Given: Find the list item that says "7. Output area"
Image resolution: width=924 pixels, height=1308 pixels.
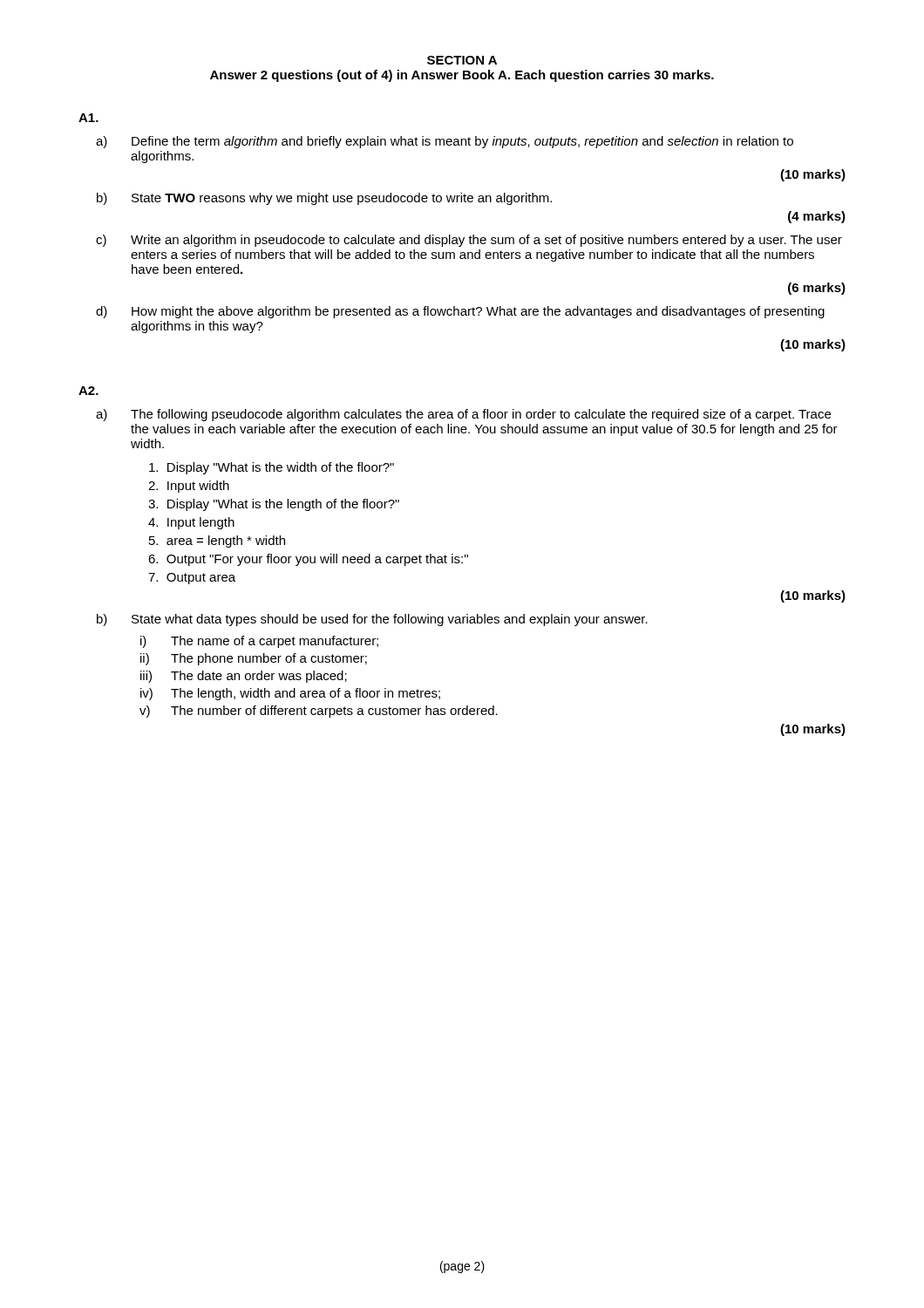Looking at the screenshot, I should click(192, 577).
